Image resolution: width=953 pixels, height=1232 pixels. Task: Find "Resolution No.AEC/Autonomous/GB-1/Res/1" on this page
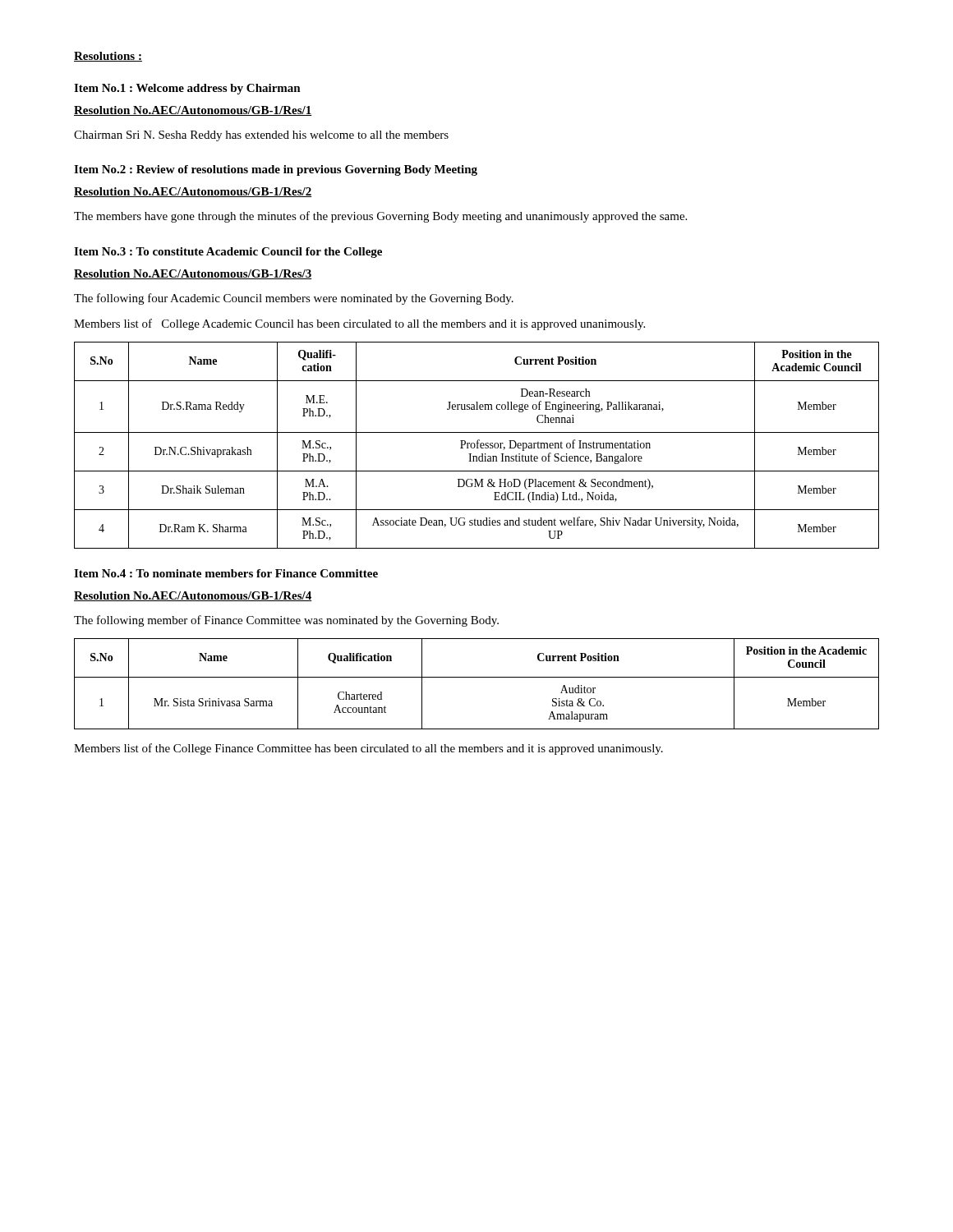point(193,110)
